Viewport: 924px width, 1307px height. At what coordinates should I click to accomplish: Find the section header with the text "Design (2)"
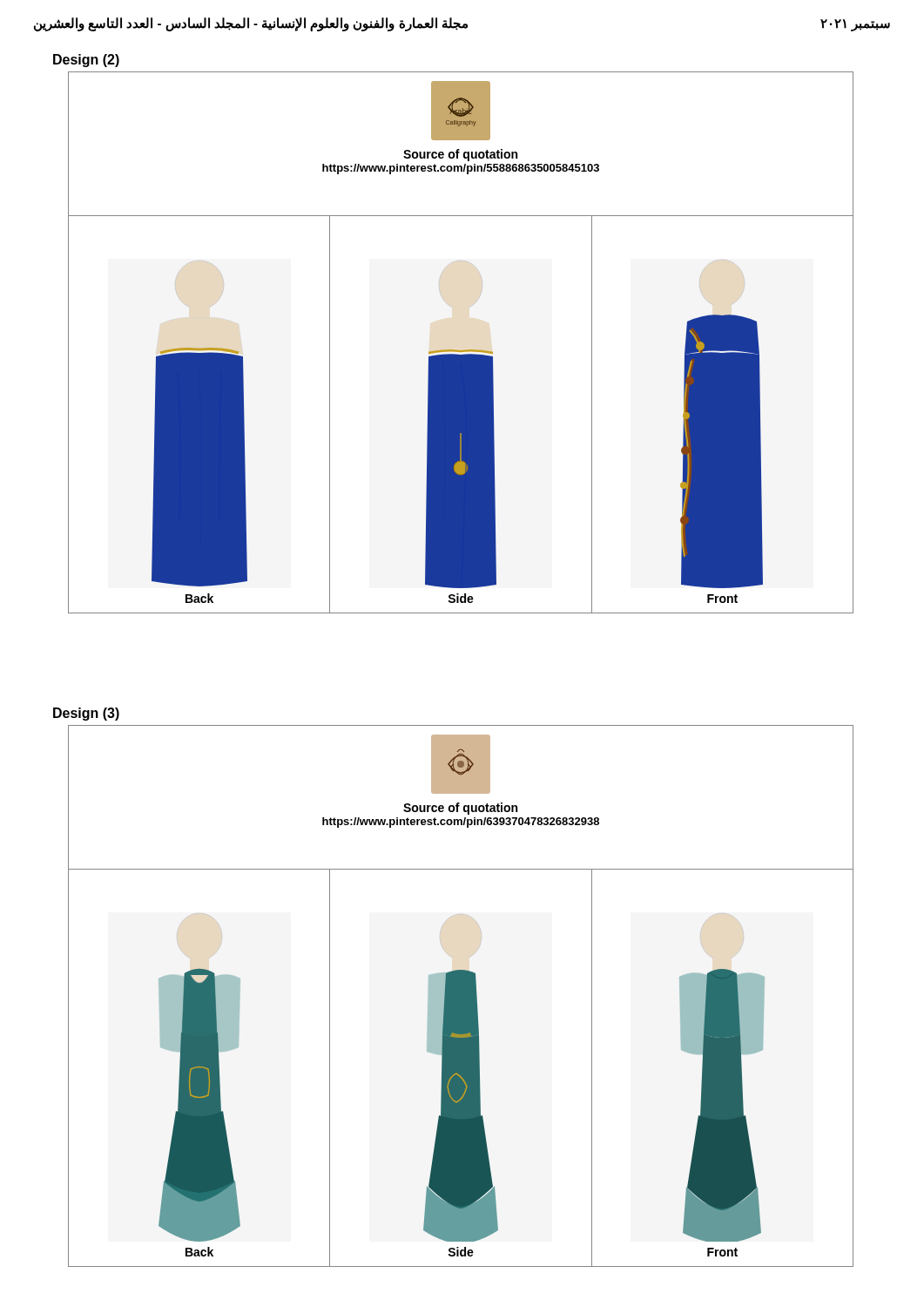tap(86, 60)
